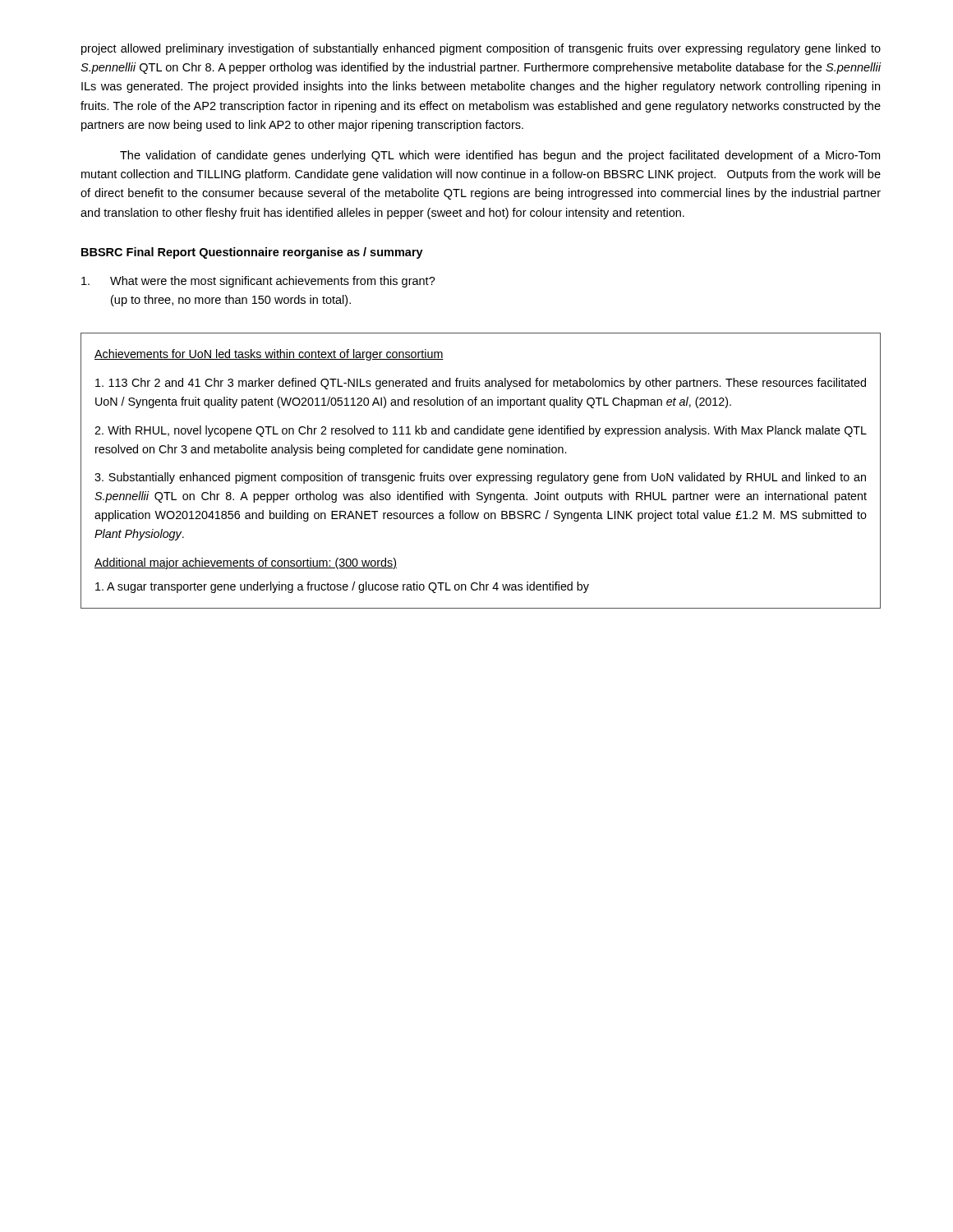The image size is (953, 1232).
Task: Point to the text block starting "The validation of candidate genes underlying QTL which"
Action: (x=481, y=184)
